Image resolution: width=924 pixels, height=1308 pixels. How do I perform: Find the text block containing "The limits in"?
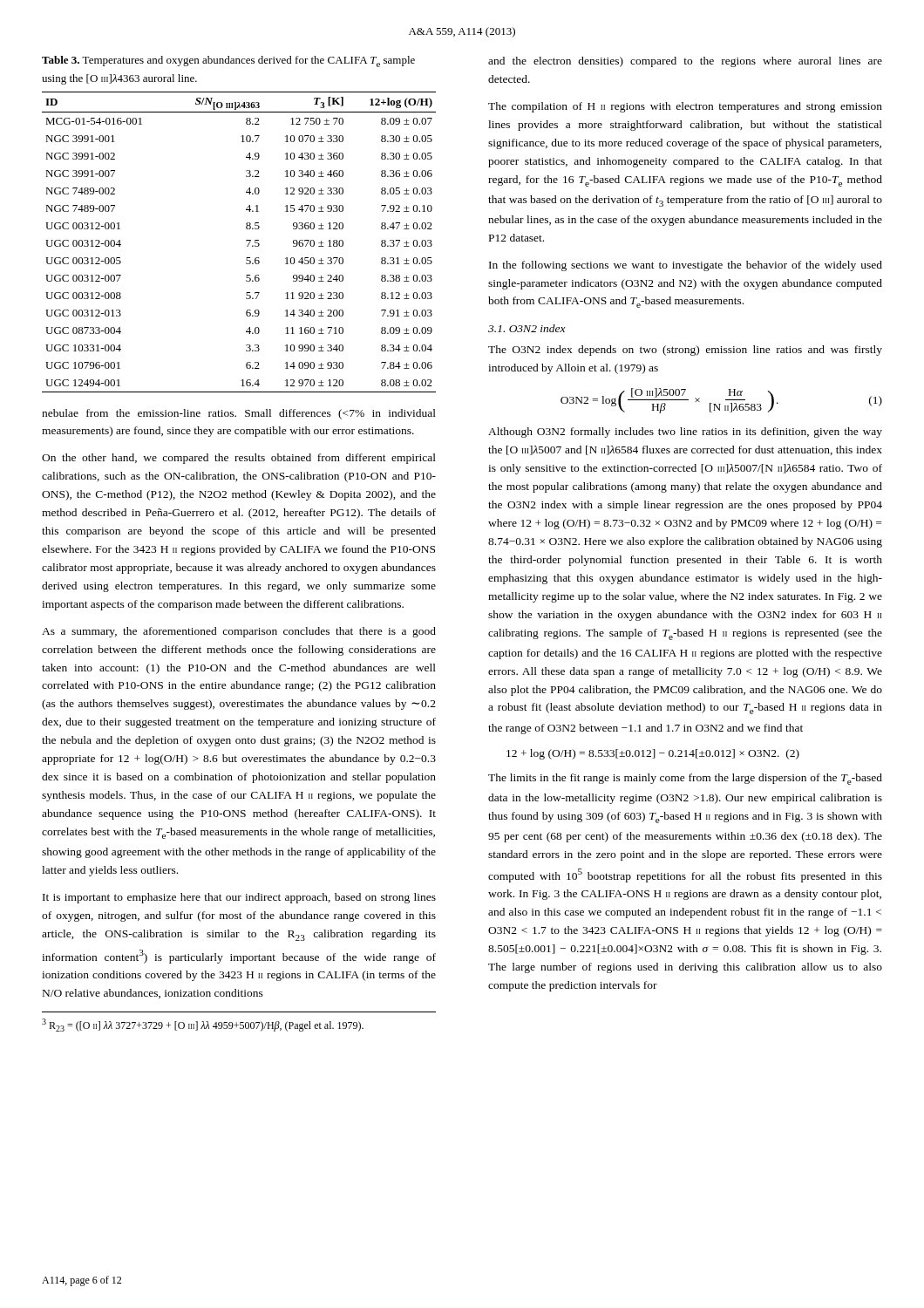(x=685, y=881)
